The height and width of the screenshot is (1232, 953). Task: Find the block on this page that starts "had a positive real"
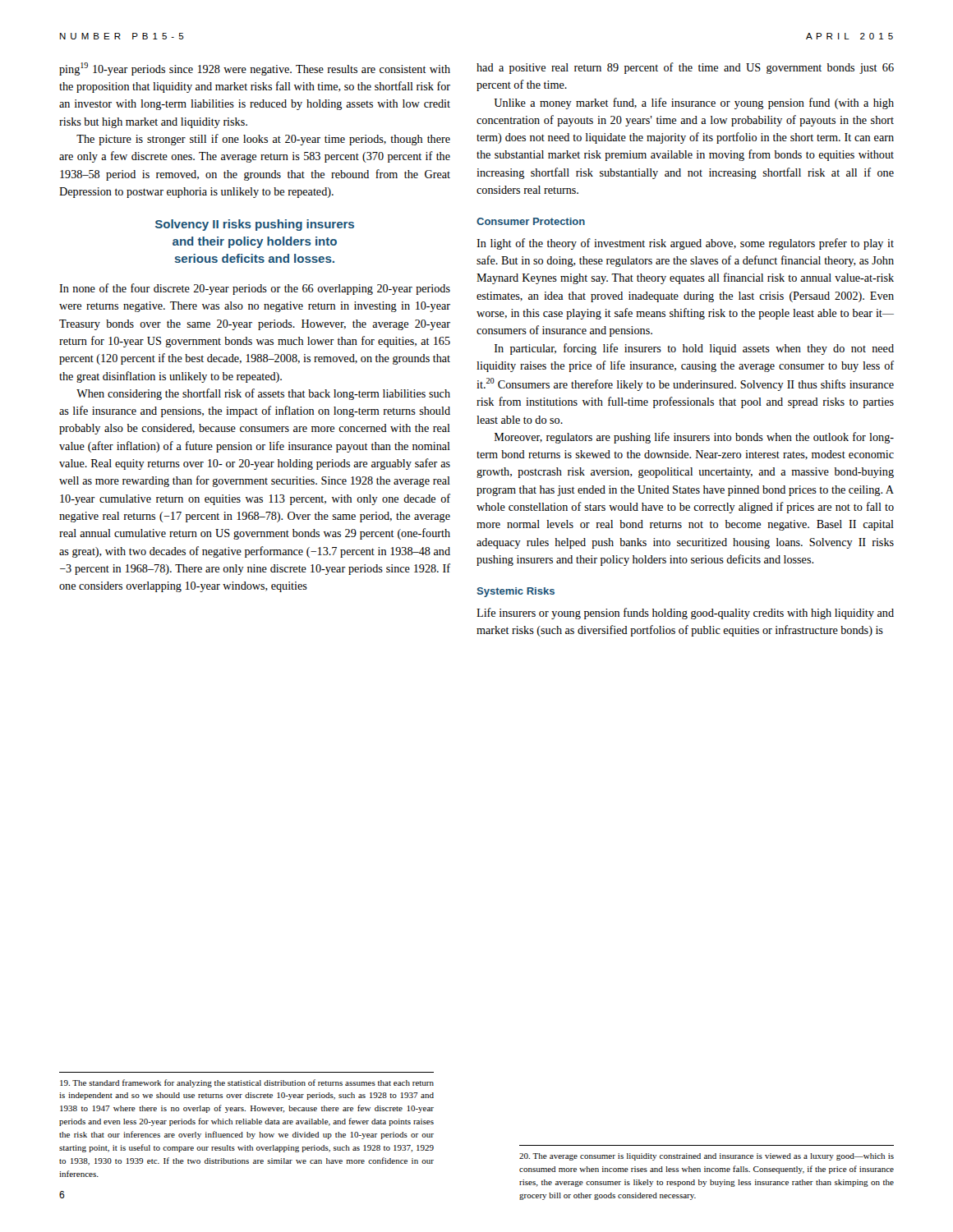[685, 129]
